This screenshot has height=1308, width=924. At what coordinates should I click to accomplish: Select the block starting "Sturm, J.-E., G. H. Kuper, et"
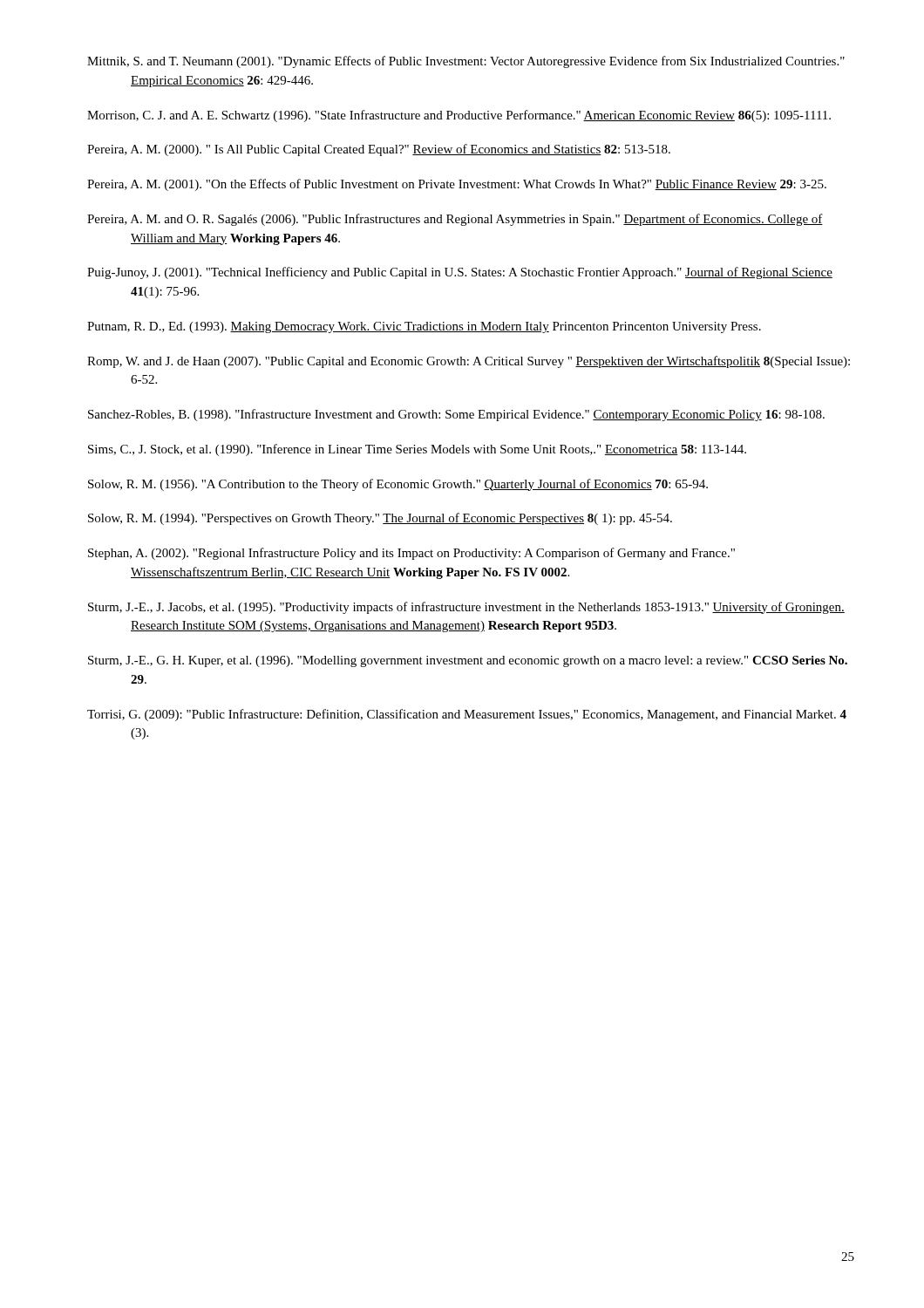[x=467, y=670]
